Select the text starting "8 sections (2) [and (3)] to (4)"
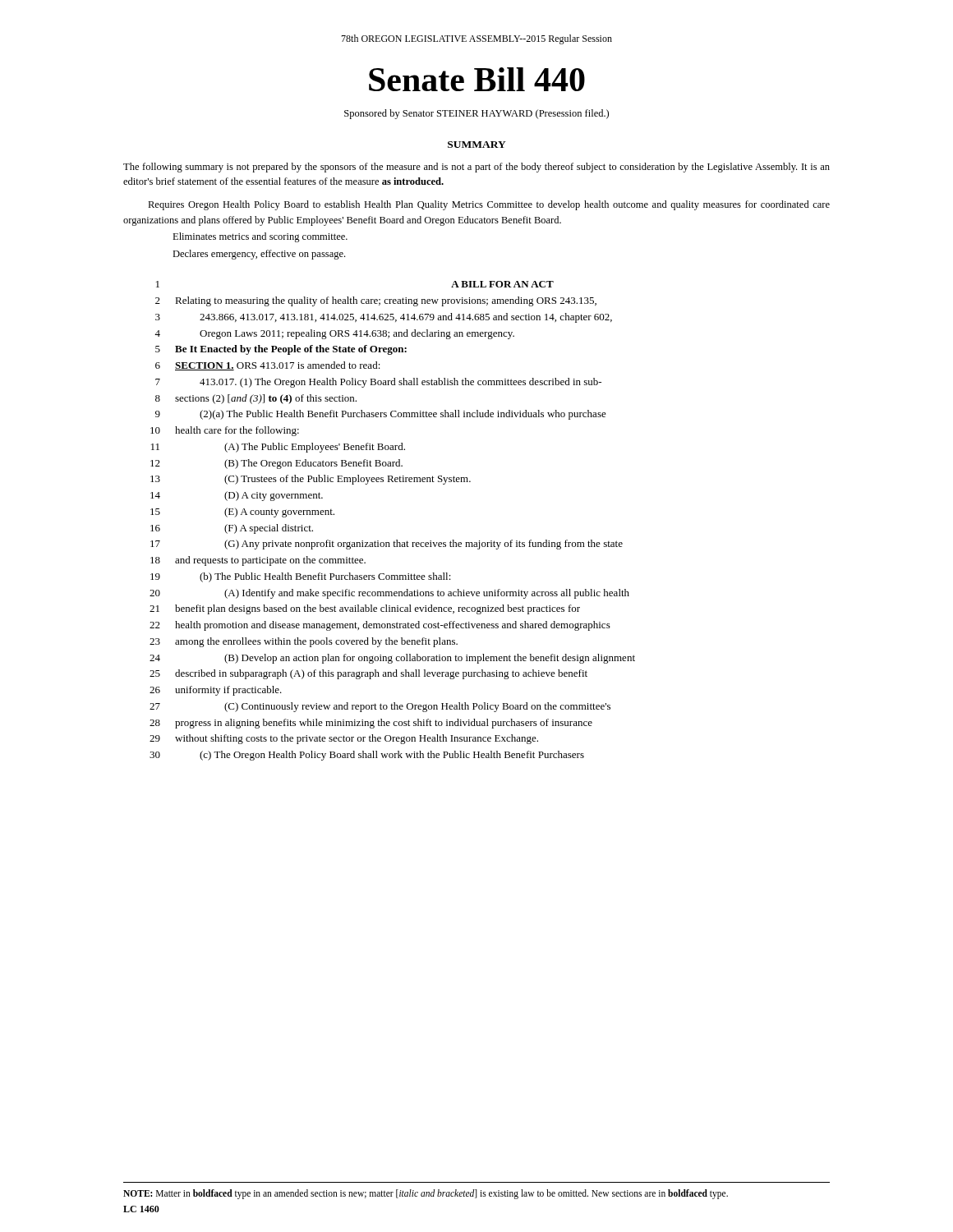Viewport: 953px width, 1232px height. pos(476,398)
